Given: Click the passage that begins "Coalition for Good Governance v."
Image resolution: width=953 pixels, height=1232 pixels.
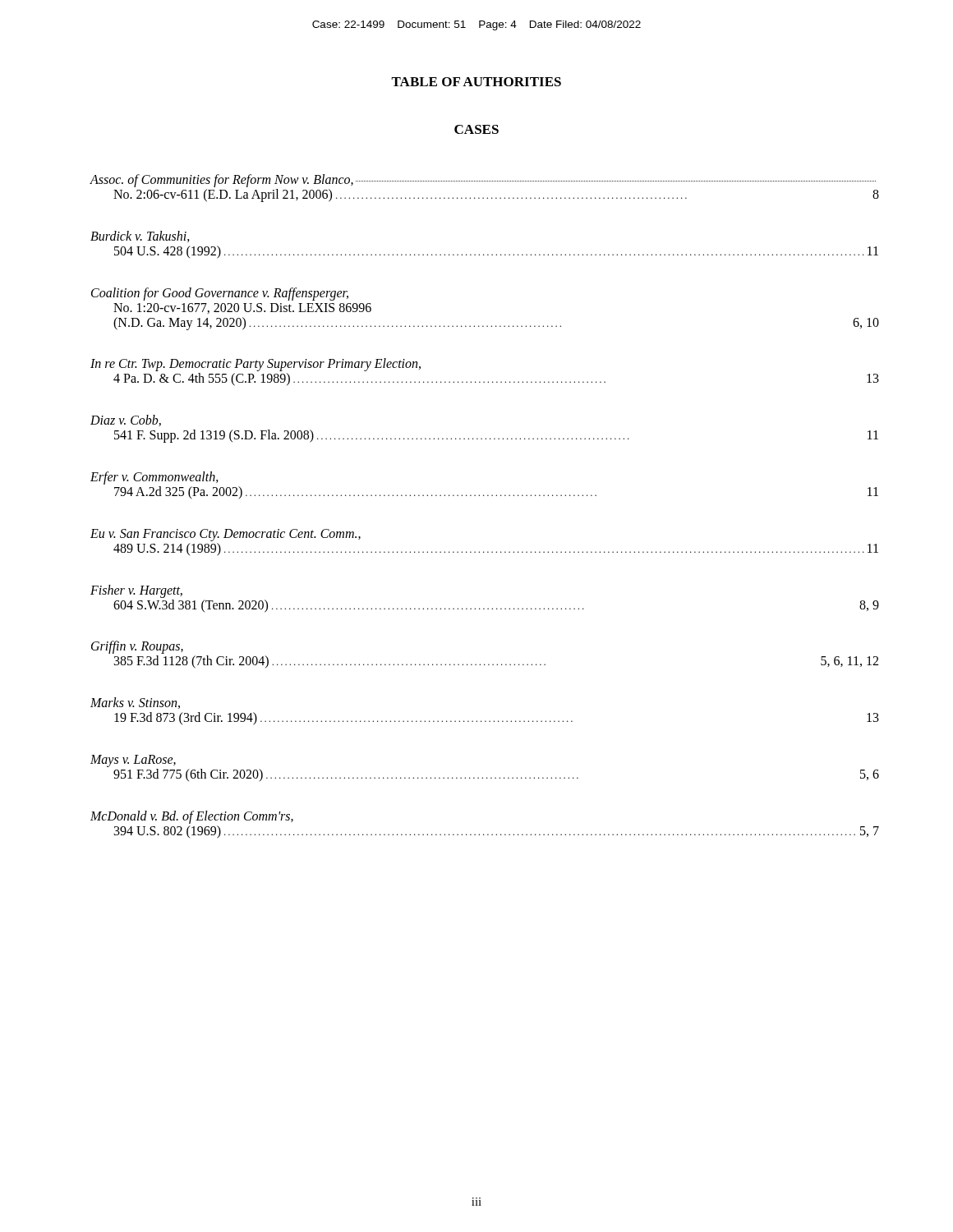Looking at the screenshot, I should click(x=220, y=294).
